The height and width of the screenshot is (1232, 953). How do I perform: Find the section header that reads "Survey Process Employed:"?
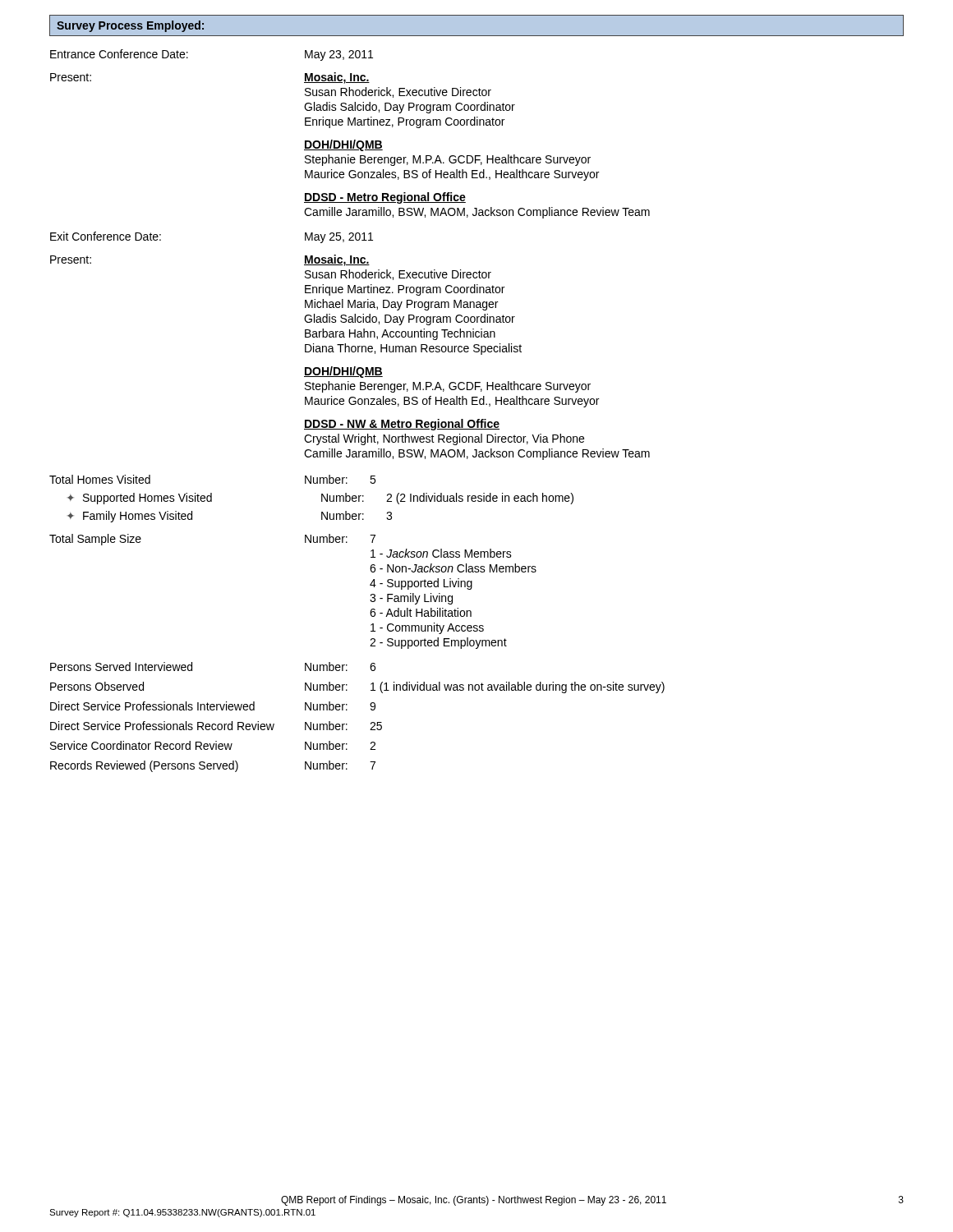pyautogui.click(x=476, y=25)
